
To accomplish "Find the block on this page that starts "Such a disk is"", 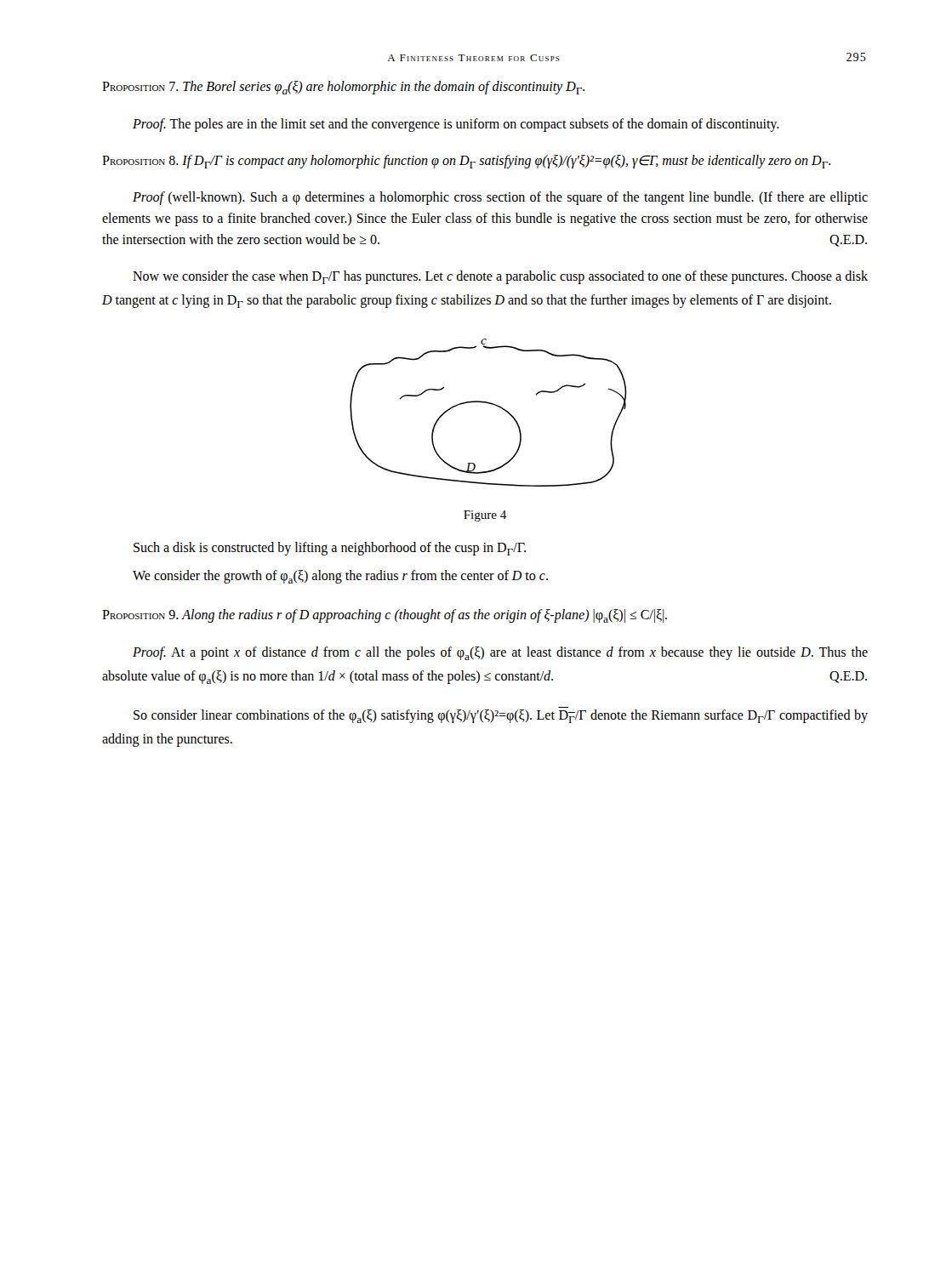I will point(330,549).
